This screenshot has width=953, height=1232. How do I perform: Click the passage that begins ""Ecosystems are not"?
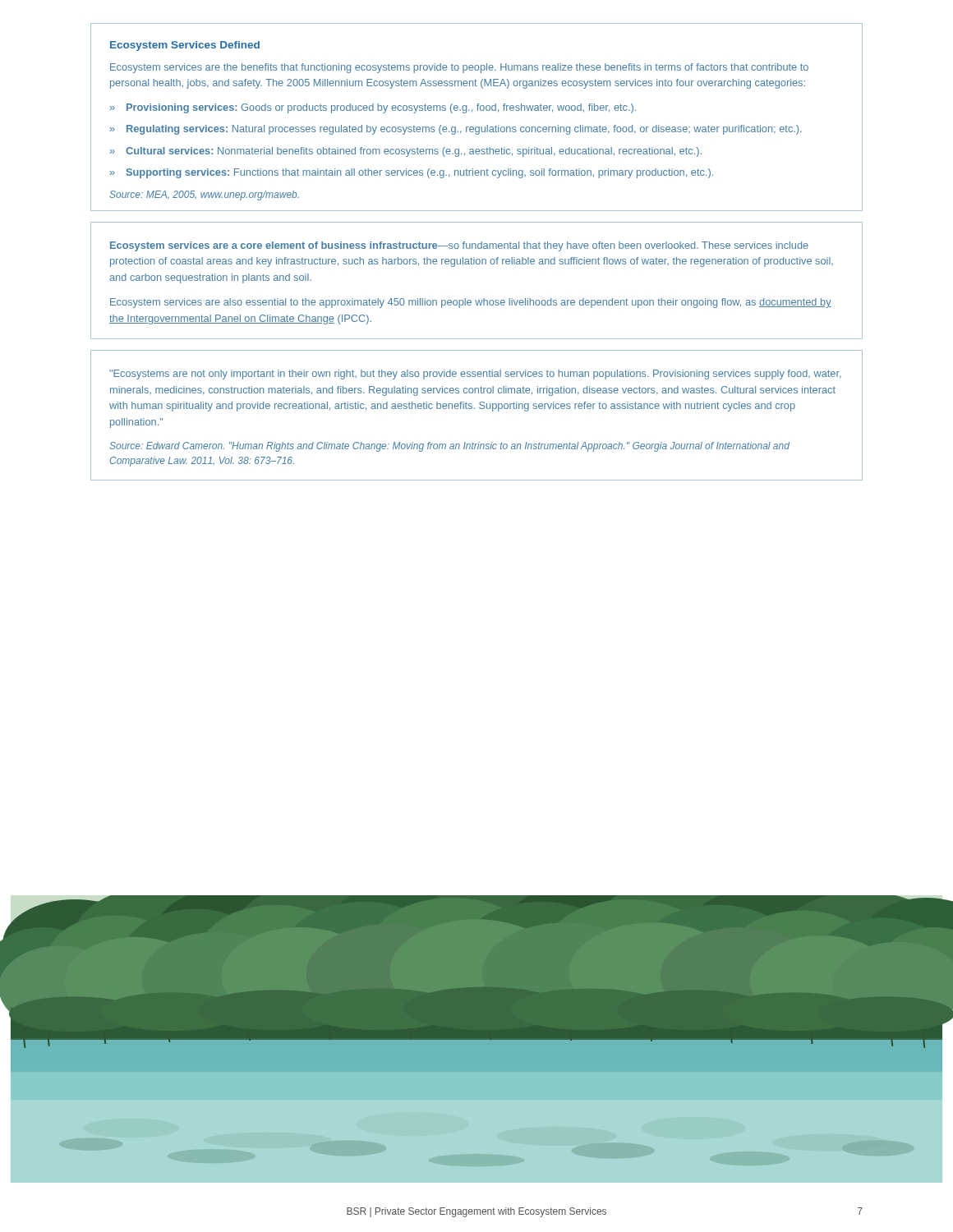475,398
